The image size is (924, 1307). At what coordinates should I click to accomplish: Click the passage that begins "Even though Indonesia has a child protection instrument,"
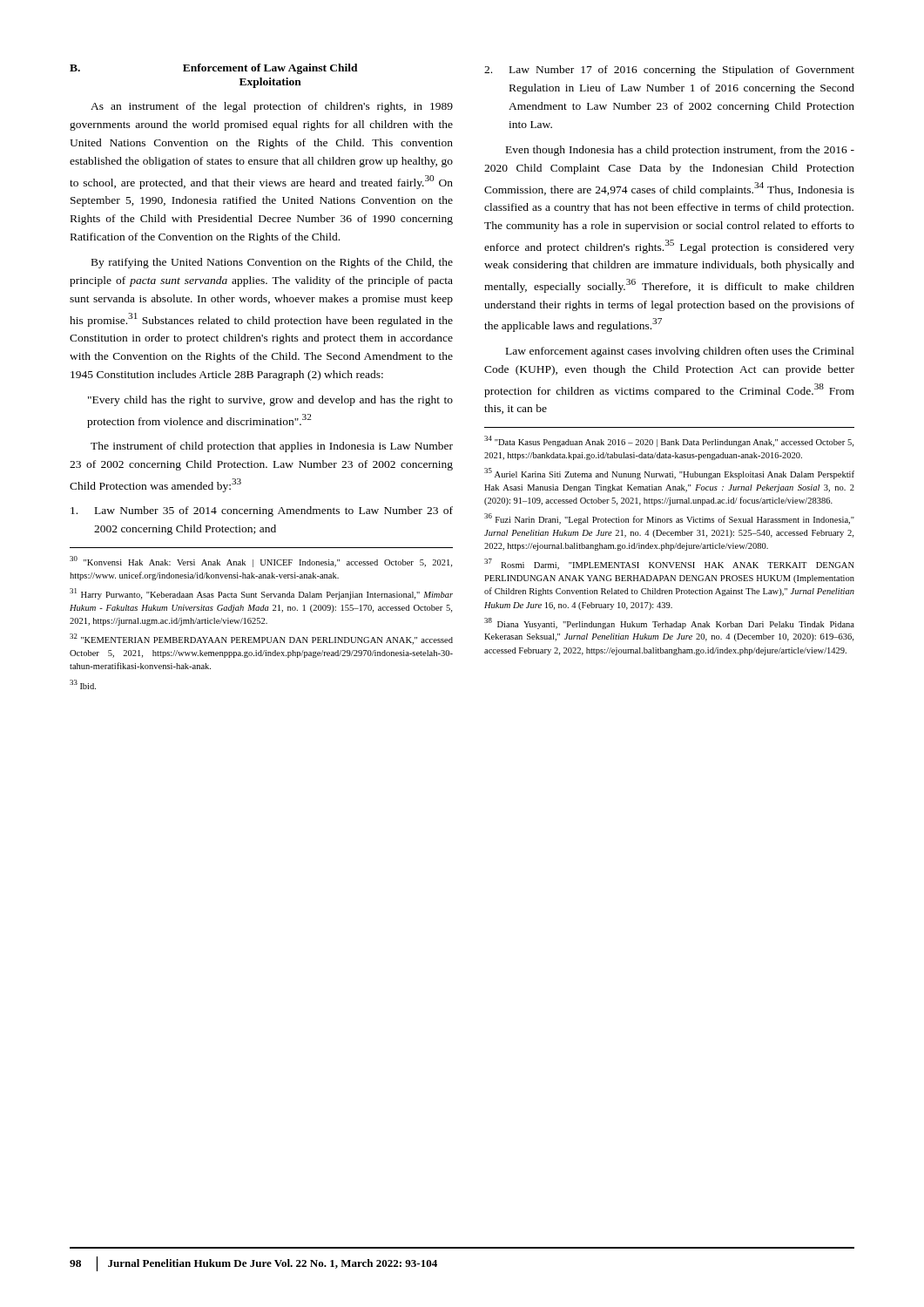(669, 238)
